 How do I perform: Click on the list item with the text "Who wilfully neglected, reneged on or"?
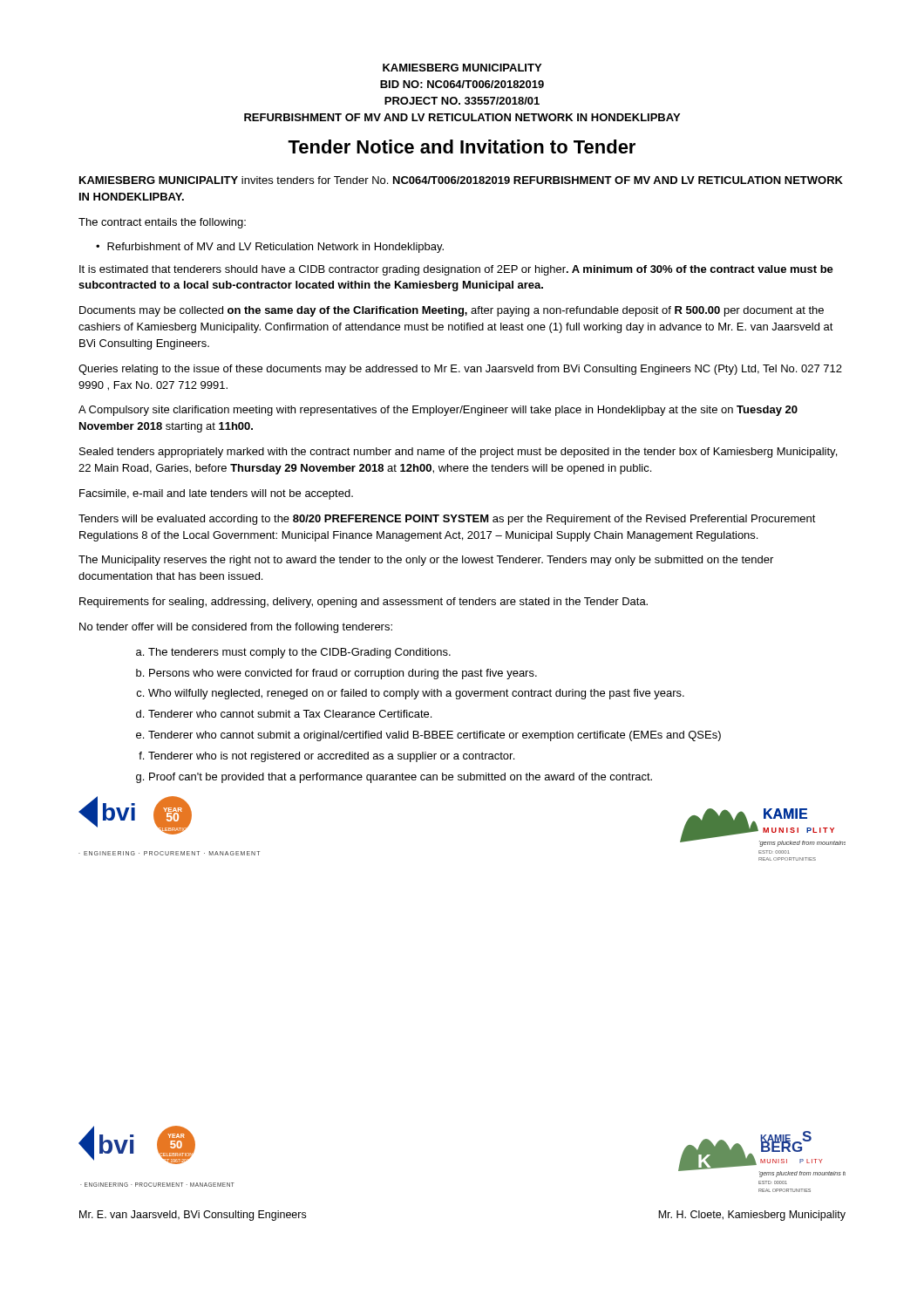pos(417,693)
